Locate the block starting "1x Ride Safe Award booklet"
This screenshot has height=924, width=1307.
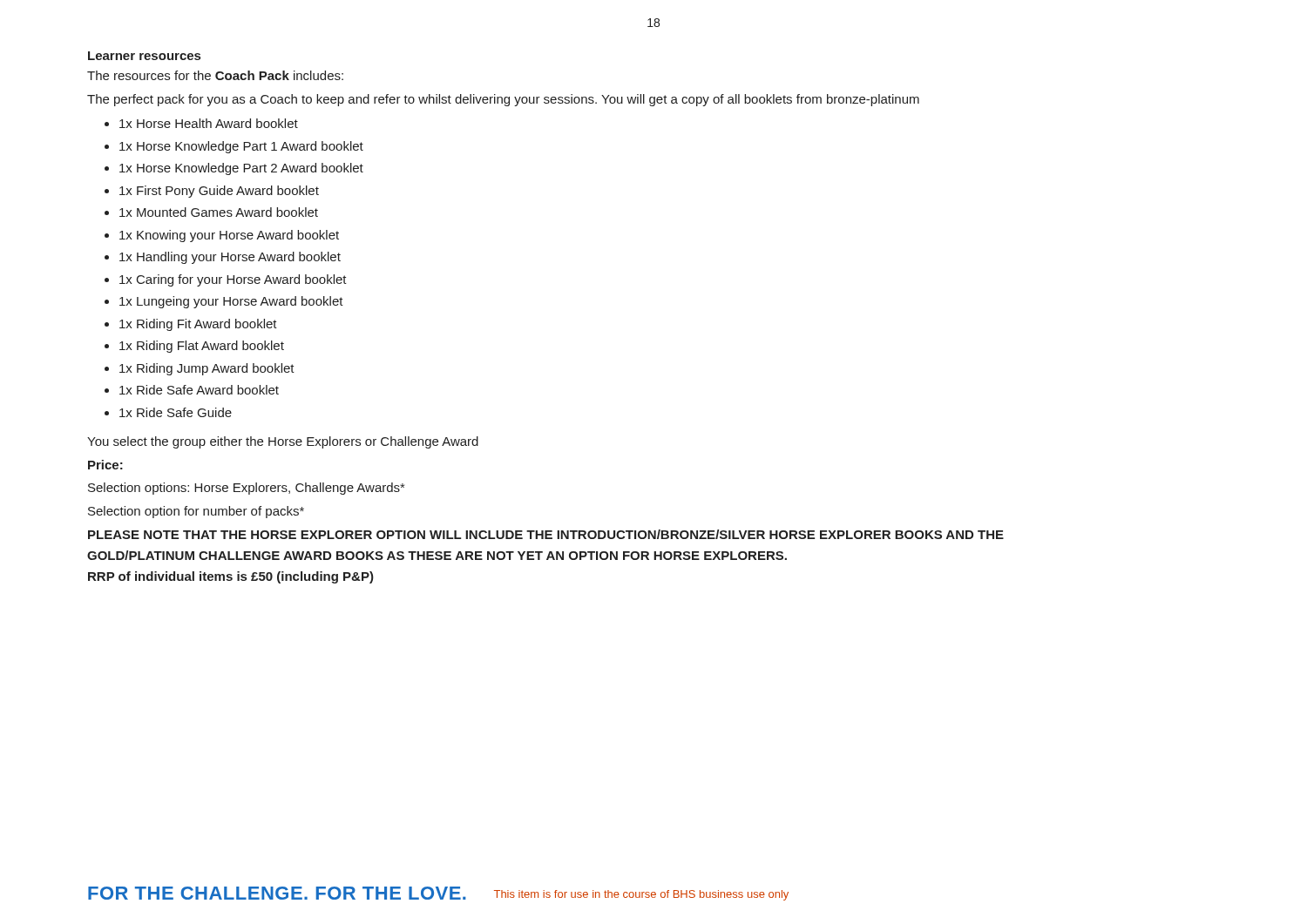coord(199,390)
